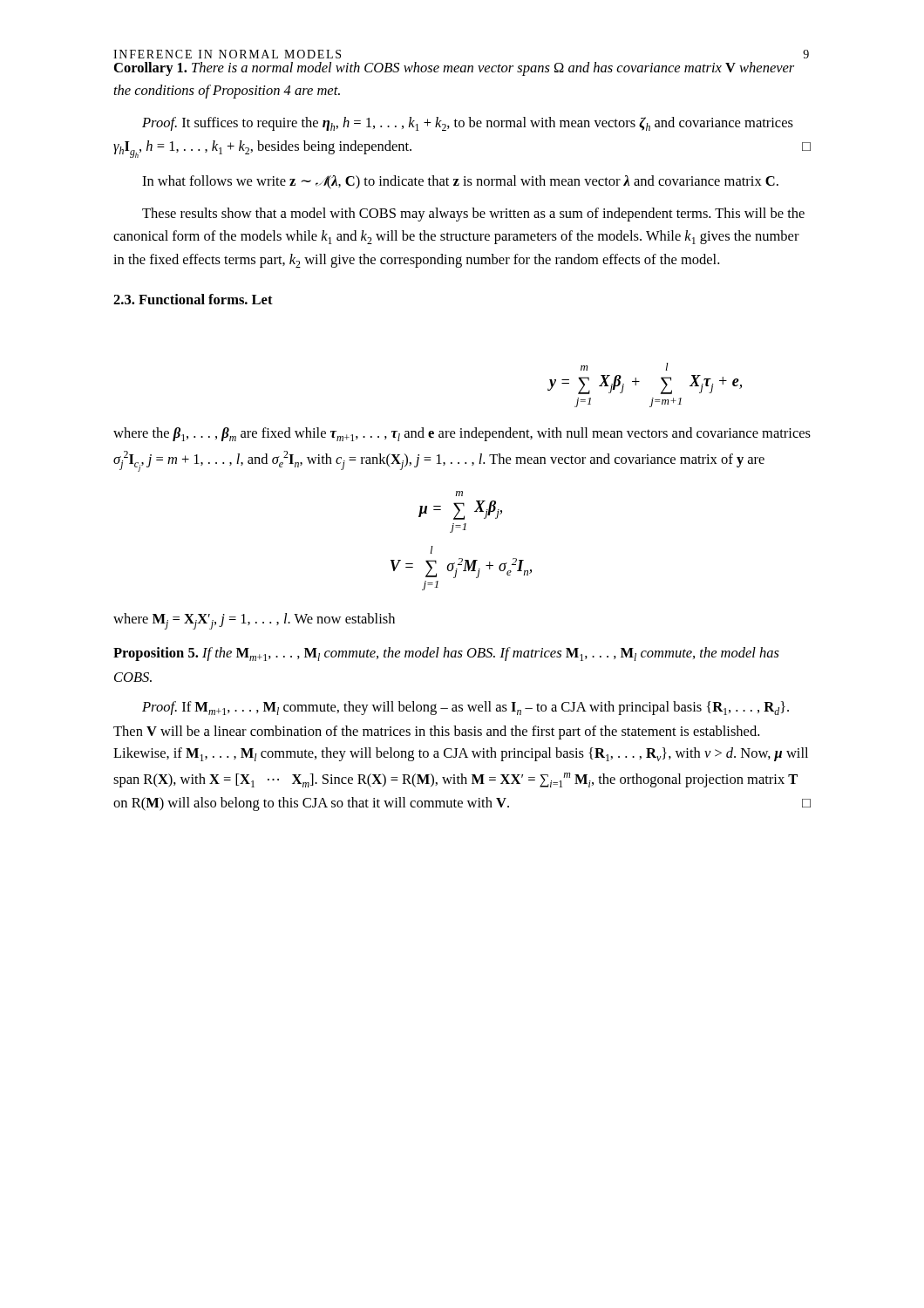Click on the formula that says "μ = m ∑ j=1 Xjβj, V"
Viewport: 924px width, 1308px height.
pos(462,537)
